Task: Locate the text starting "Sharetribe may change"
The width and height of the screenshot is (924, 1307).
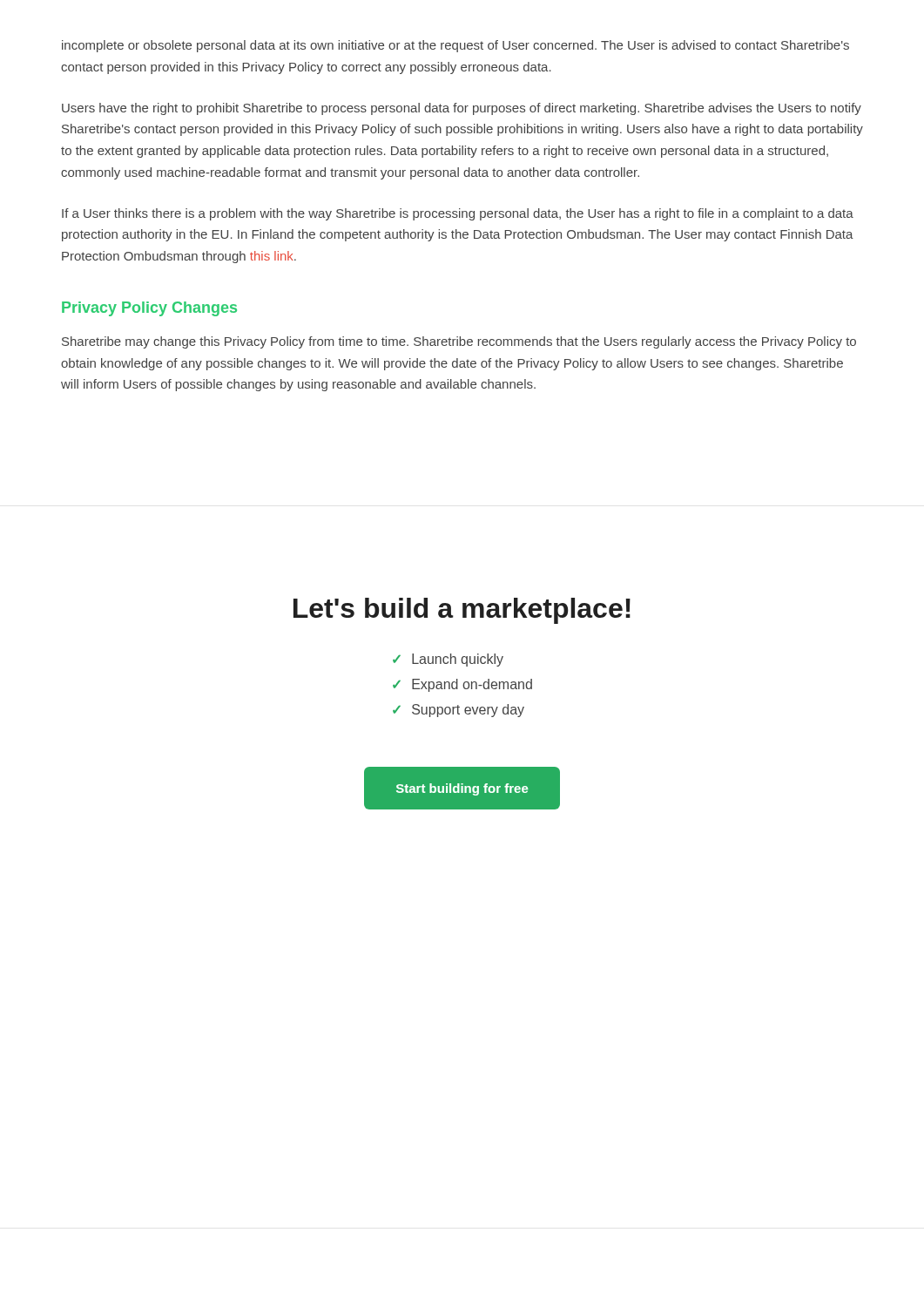Action: 459,362
